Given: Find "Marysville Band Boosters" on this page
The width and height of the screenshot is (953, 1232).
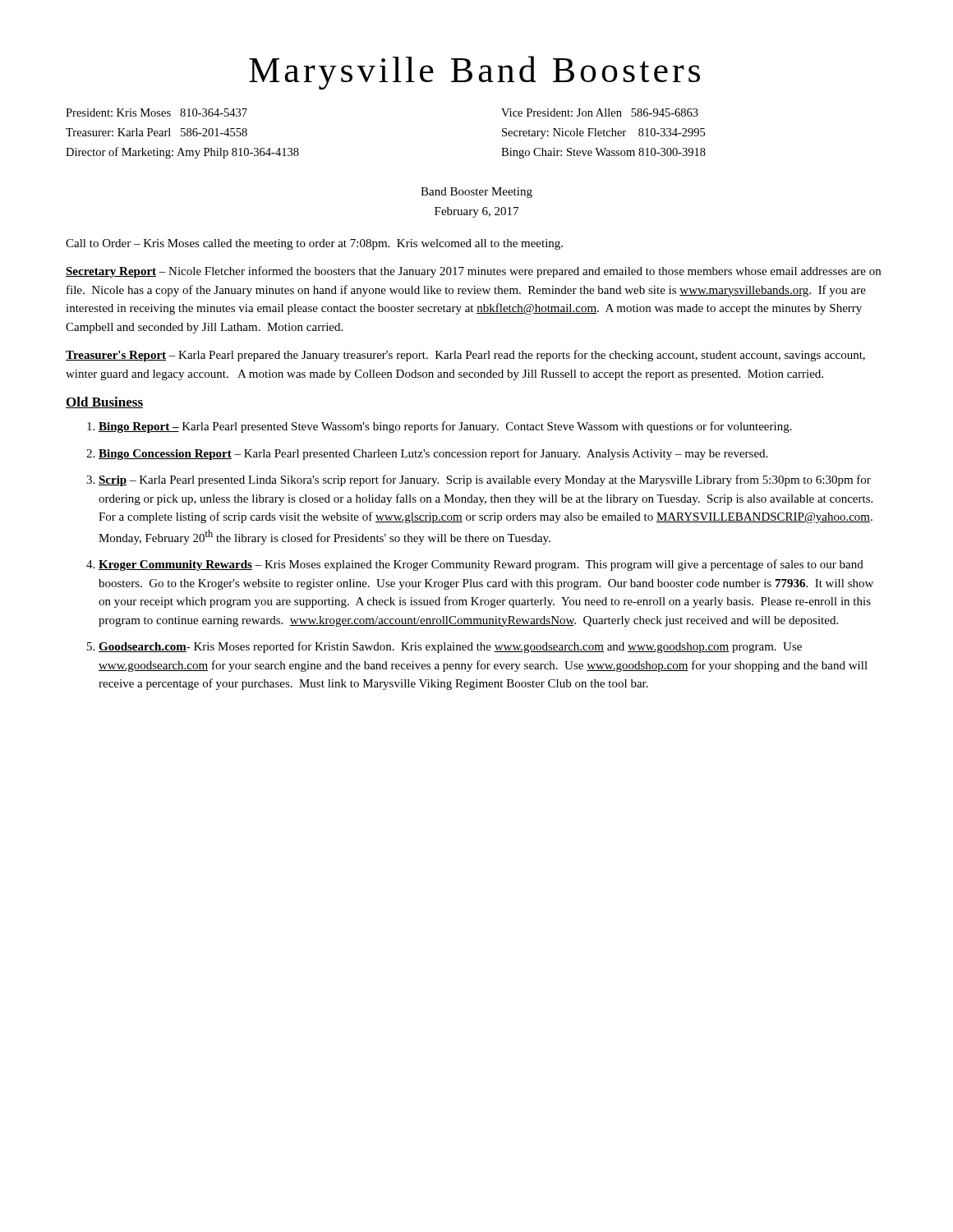Looking at the screenshot, I should point(476,70).
